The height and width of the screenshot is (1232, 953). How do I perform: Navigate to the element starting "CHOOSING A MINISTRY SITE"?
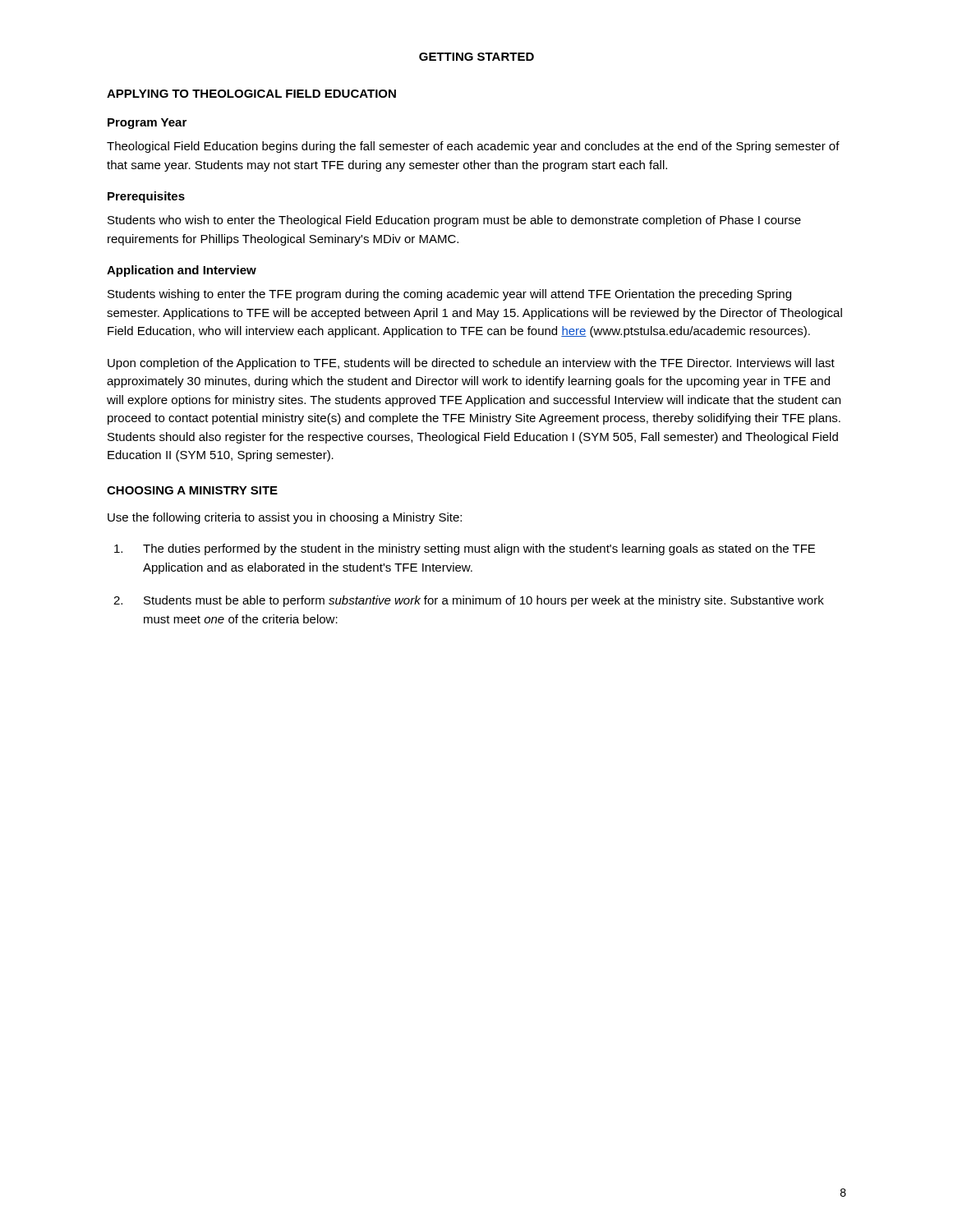tap(192, 490)
